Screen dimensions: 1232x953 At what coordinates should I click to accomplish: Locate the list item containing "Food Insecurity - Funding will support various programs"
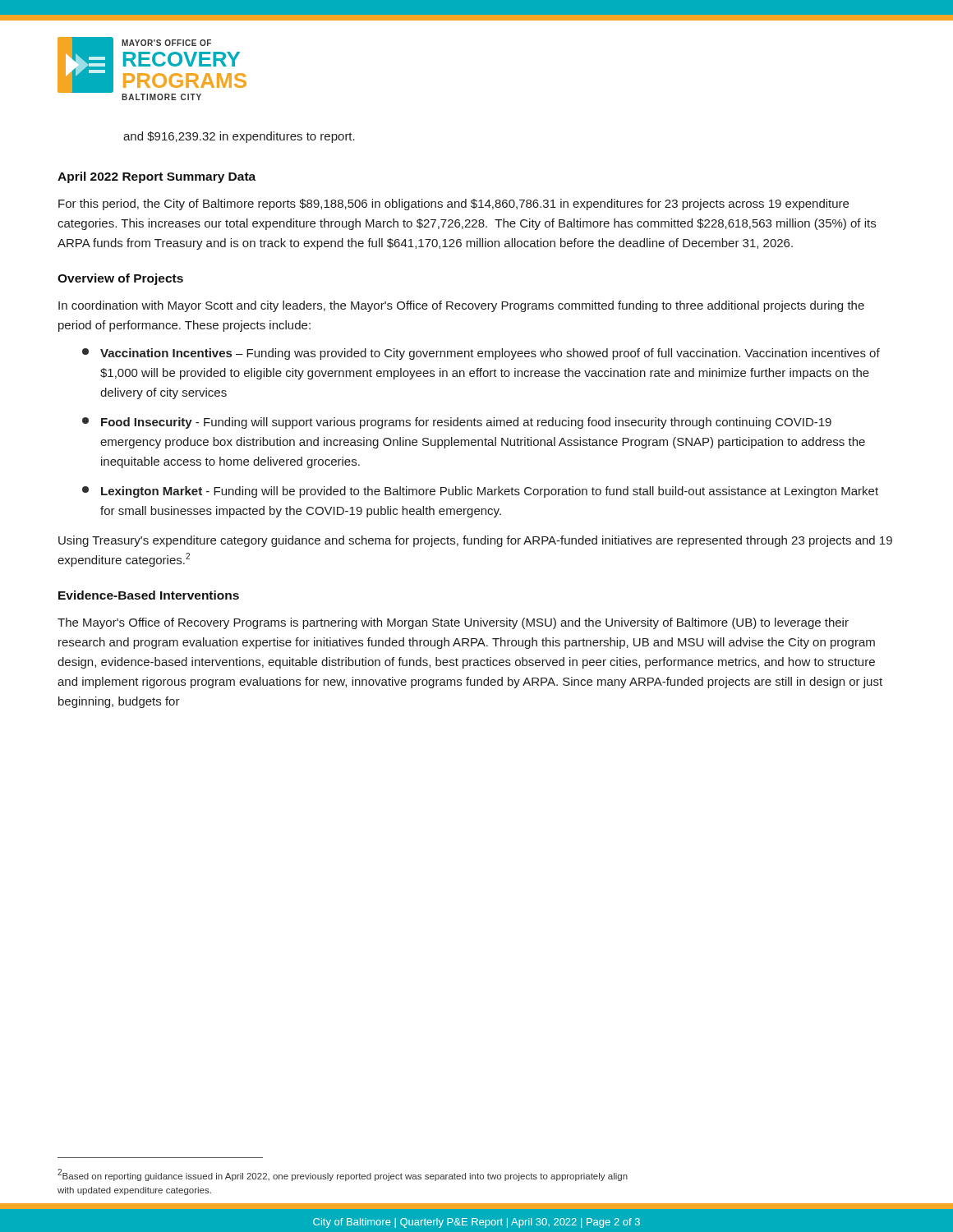489,441
